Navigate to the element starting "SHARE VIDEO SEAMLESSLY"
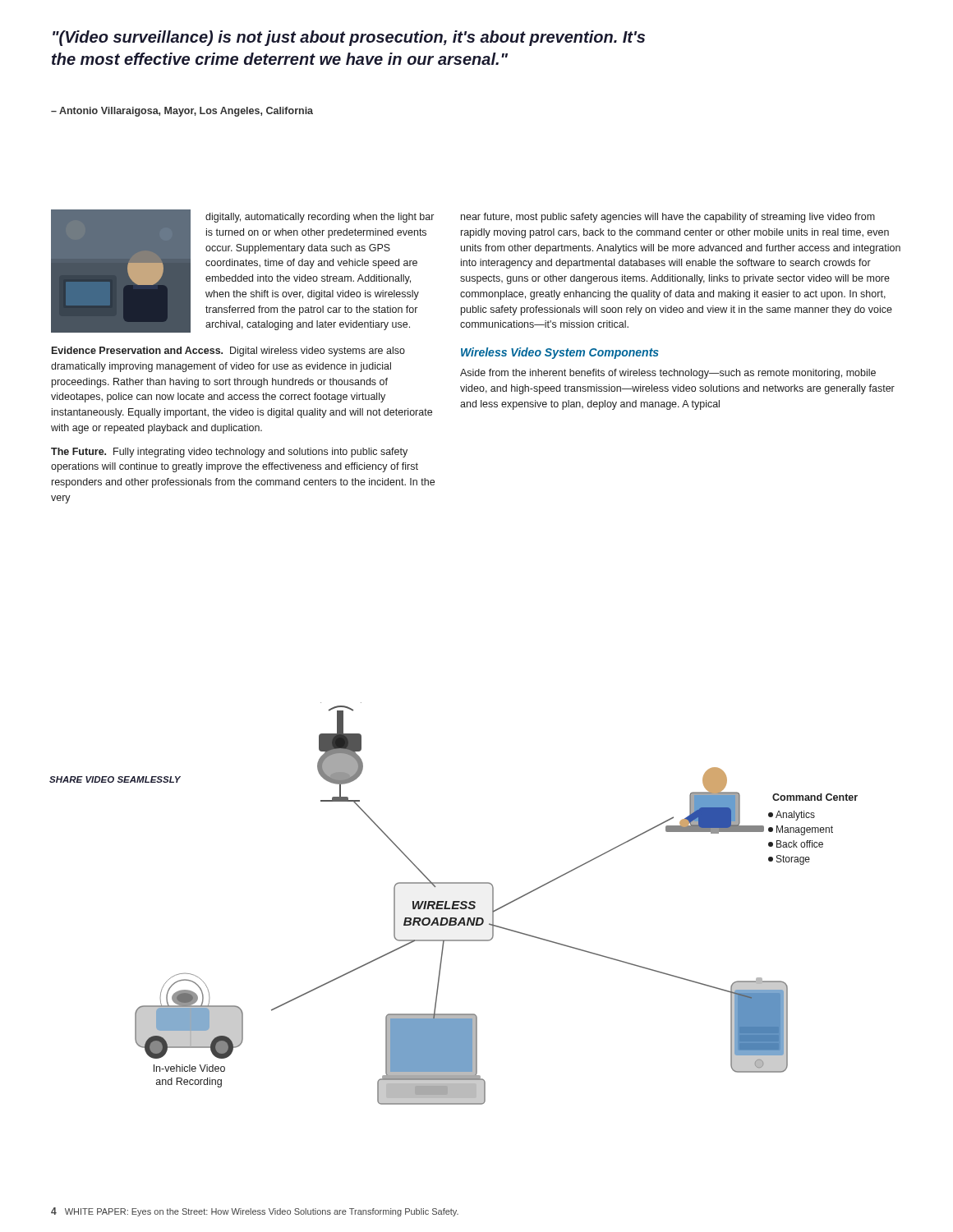Image resolution: width=953 pixels, height=1232 pixels. [115, 779]
